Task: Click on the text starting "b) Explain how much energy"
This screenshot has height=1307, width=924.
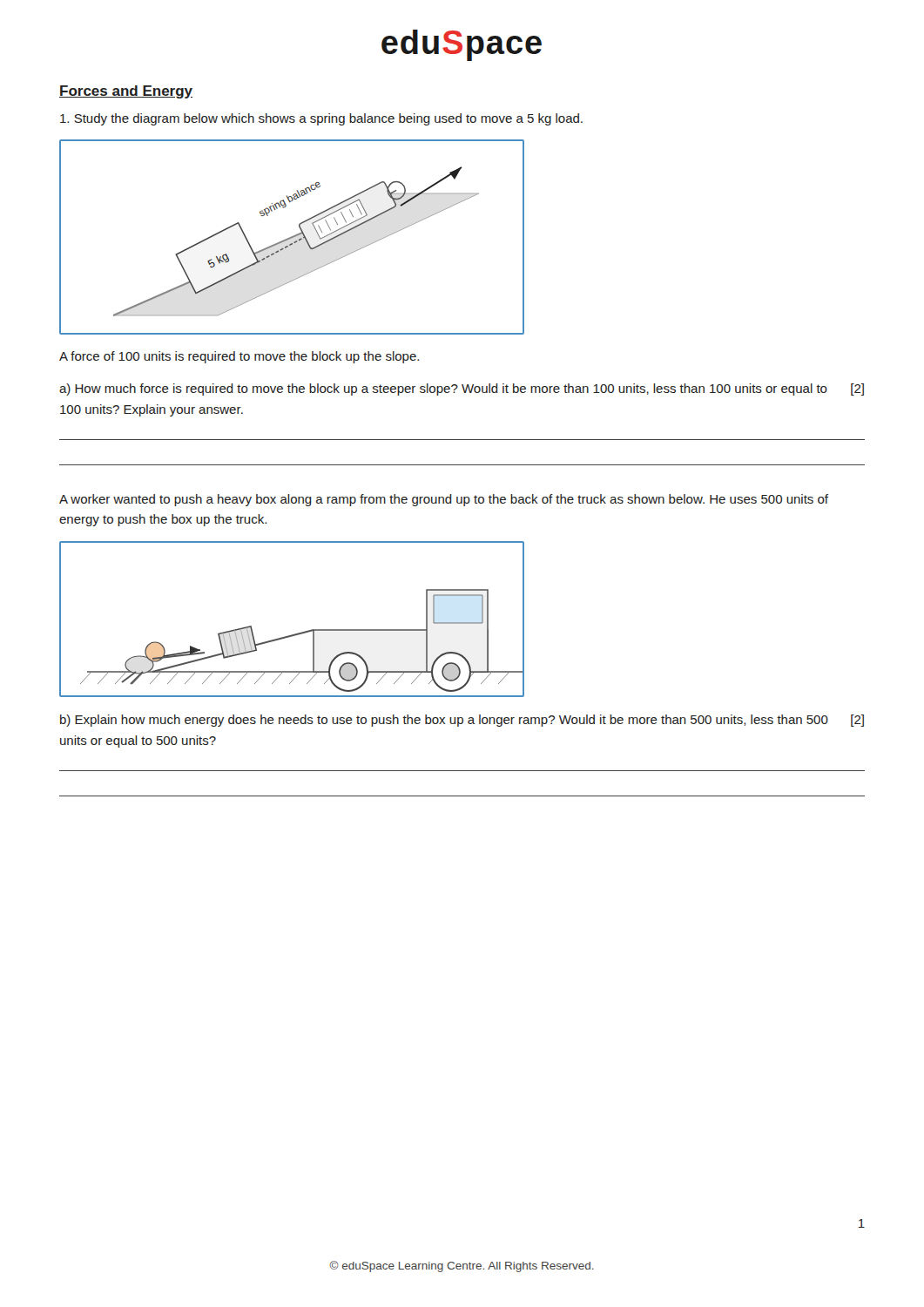Action: 462,730
